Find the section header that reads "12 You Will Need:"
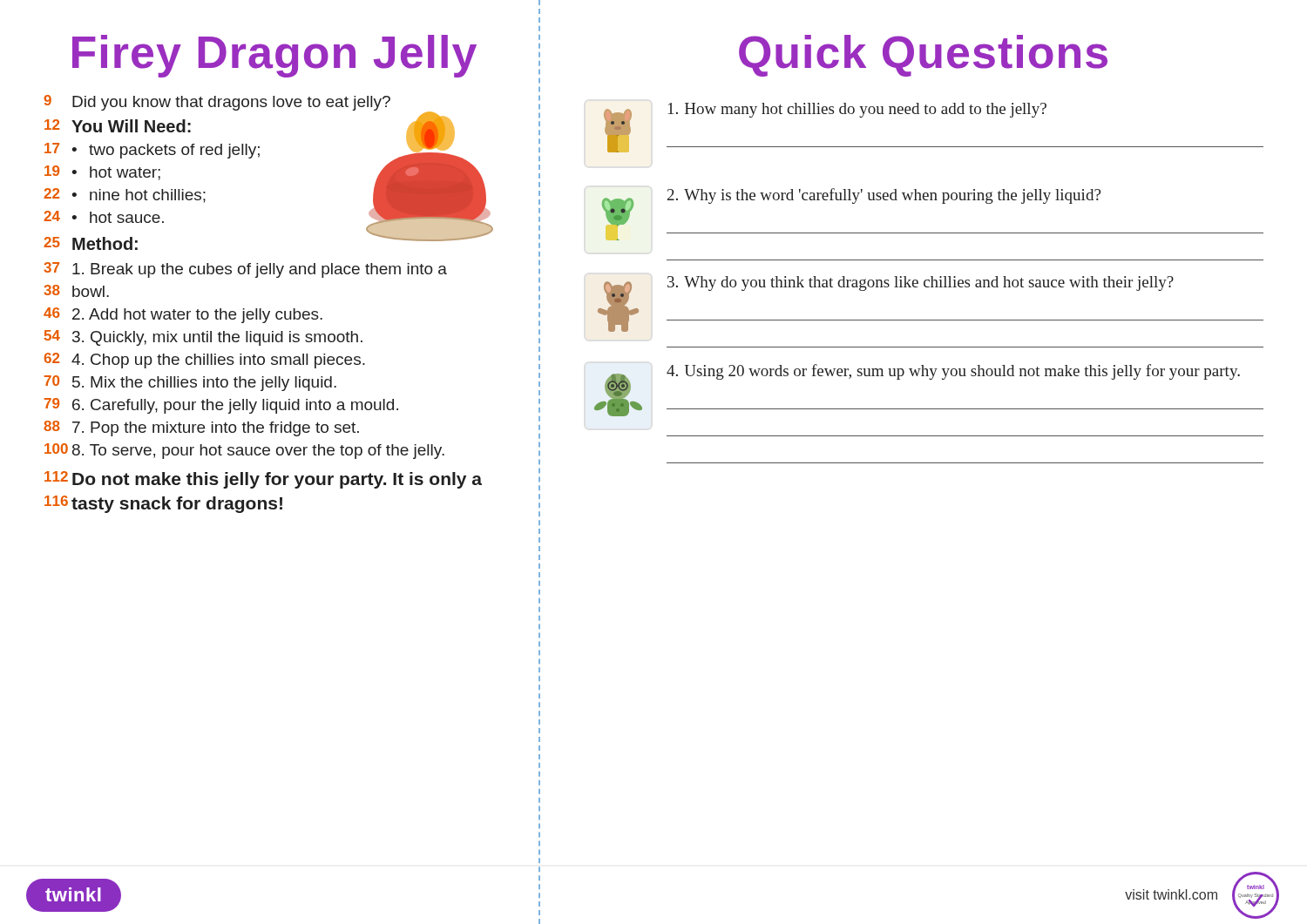1307x924 pixels. click(x=115, y=127)
